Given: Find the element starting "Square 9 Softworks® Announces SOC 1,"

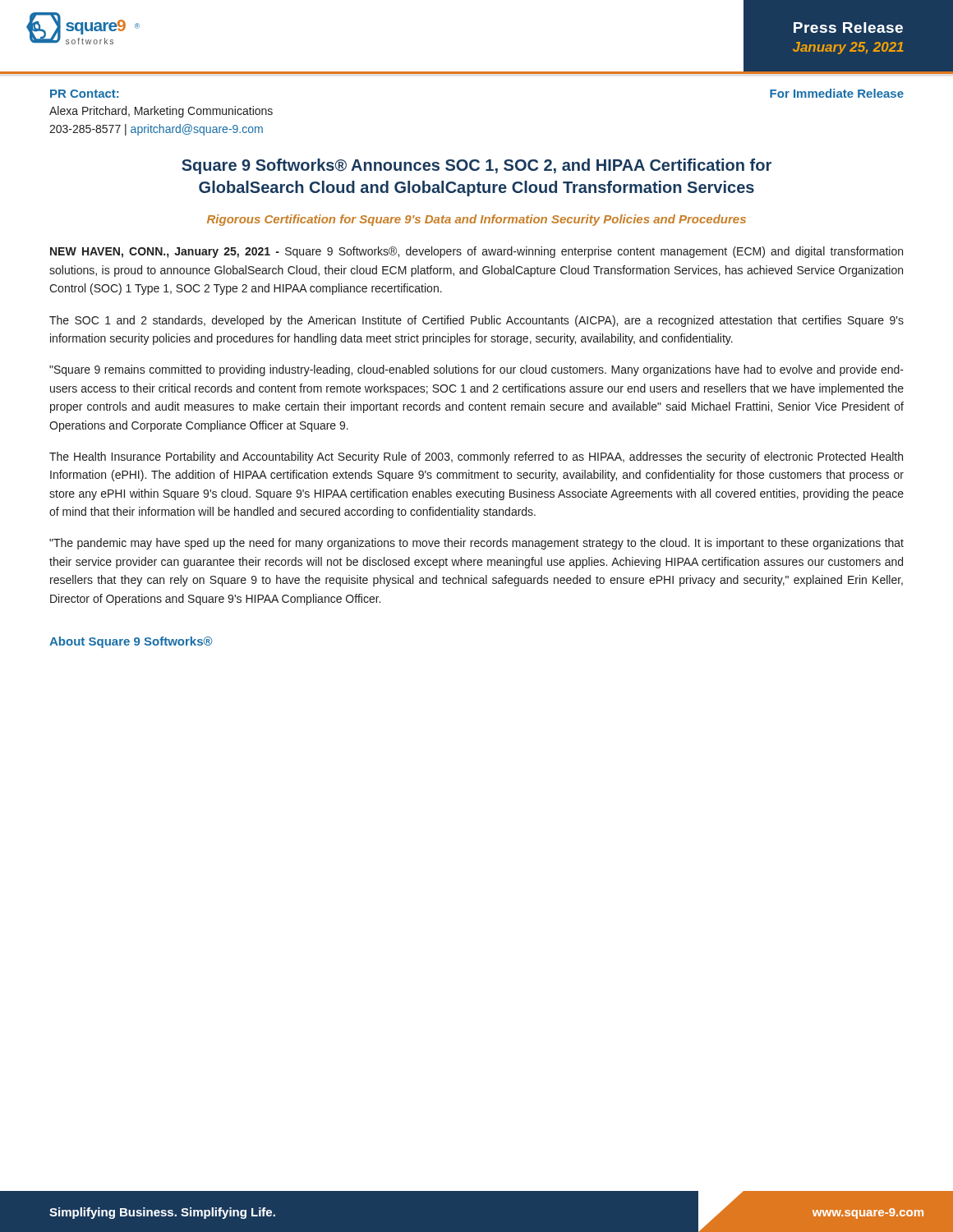Looking at the screenshot, I should point(476,176).
